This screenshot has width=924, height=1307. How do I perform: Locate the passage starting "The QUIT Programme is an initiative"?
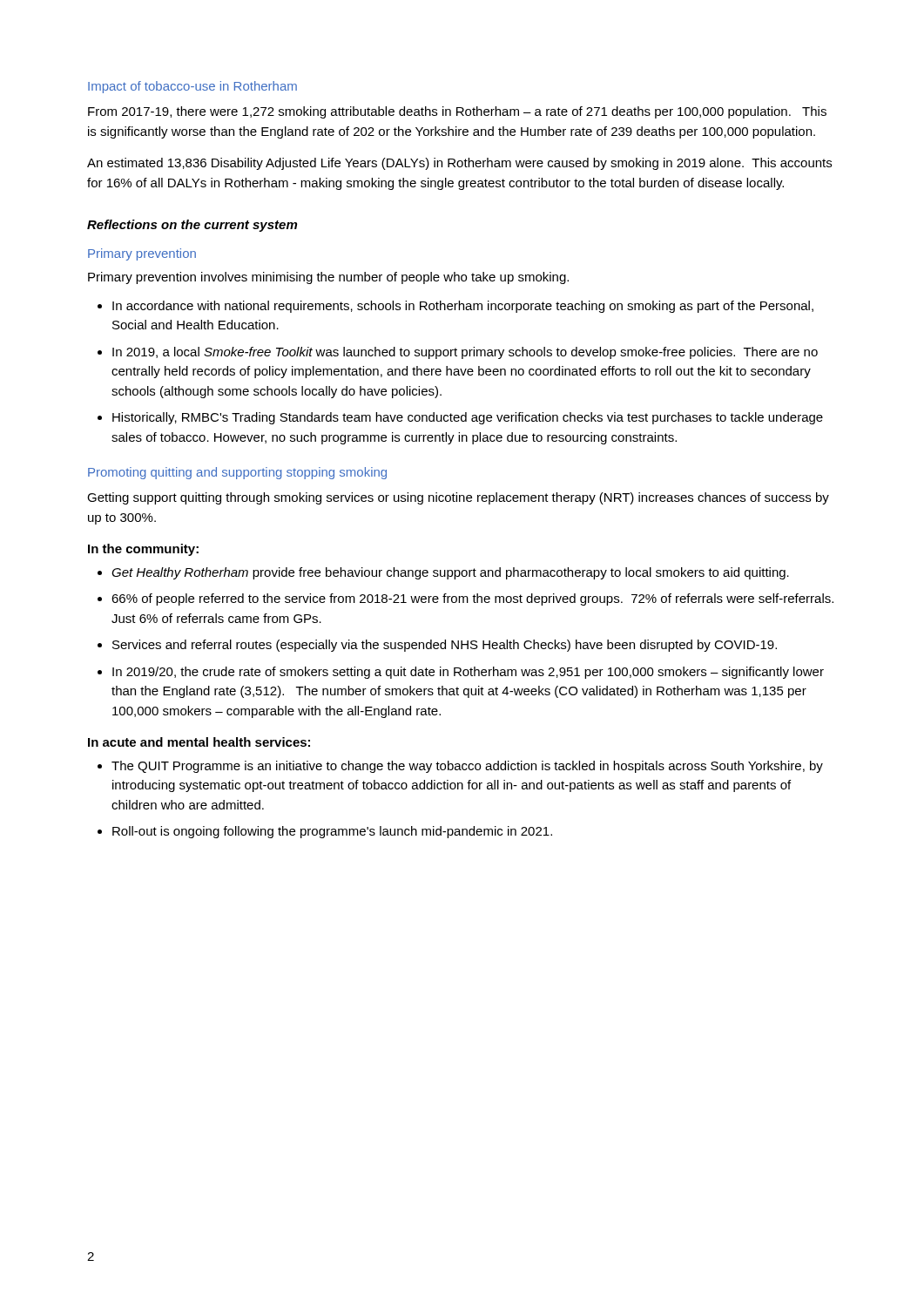467,785
